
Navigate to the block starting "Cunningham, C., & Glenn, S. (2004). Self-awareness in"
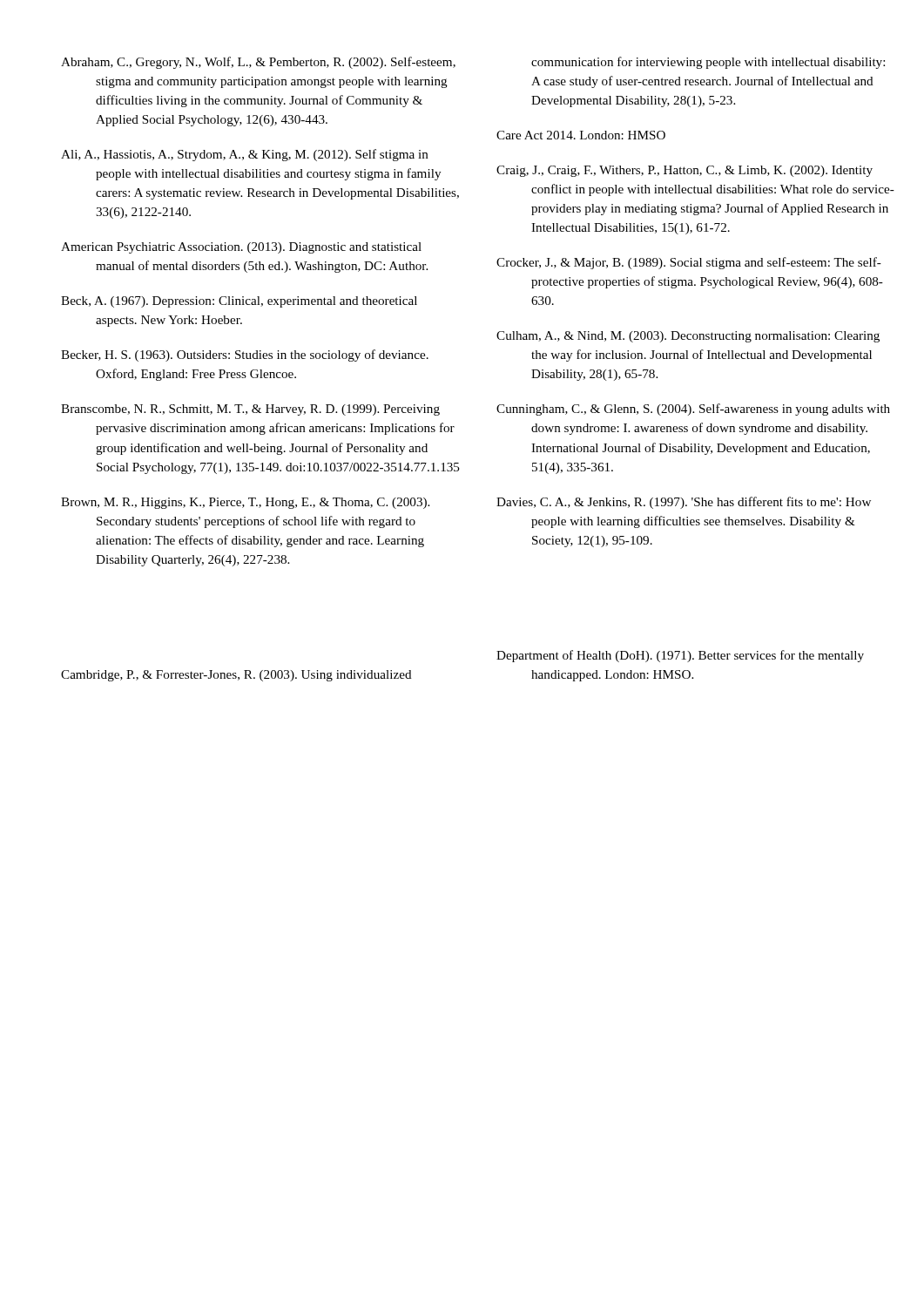click(x=693, y=437)
